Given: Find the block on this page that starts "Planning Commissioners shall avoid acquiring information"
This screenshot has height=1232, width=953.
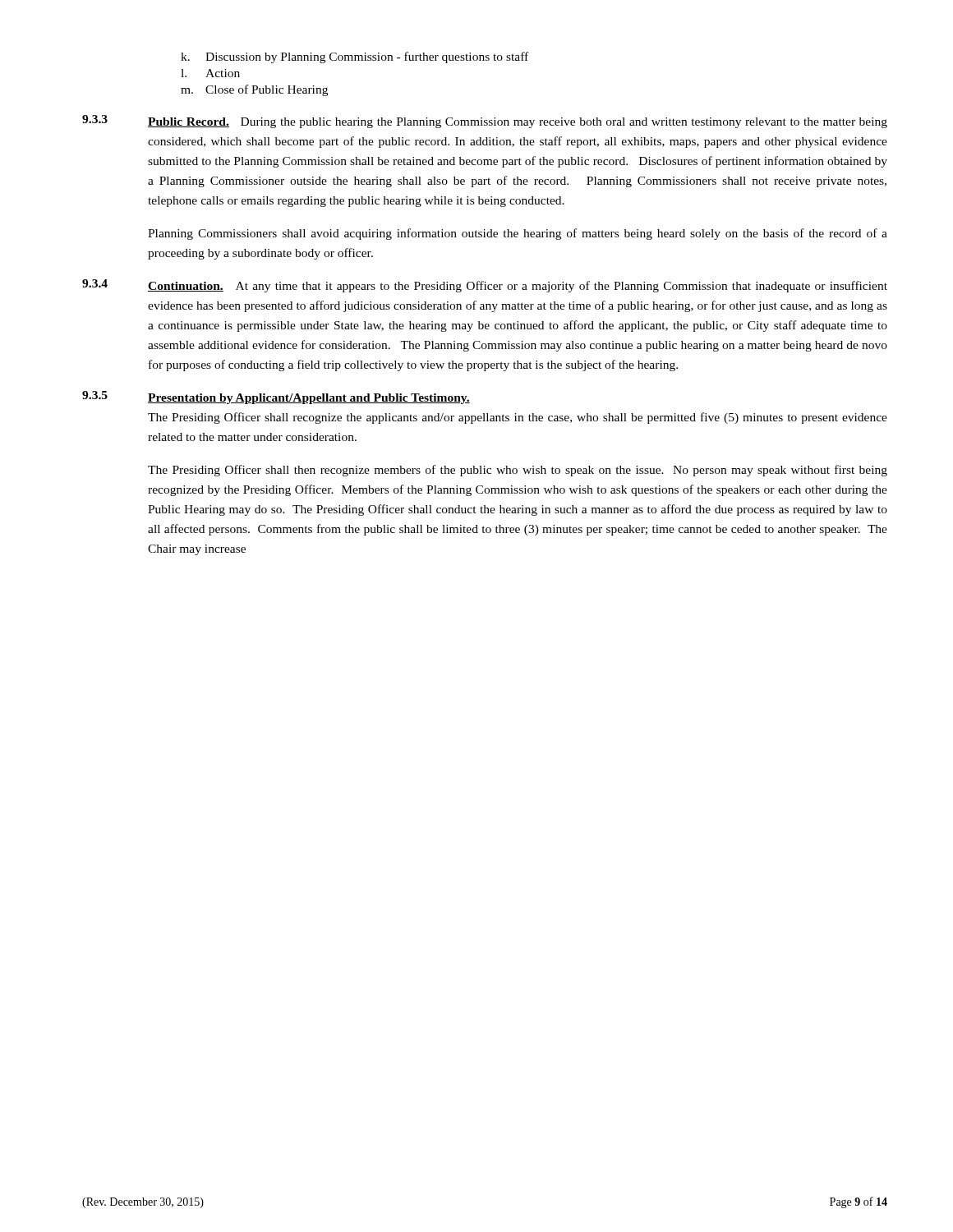Looking at the screenshot, I should click(518, 243).
